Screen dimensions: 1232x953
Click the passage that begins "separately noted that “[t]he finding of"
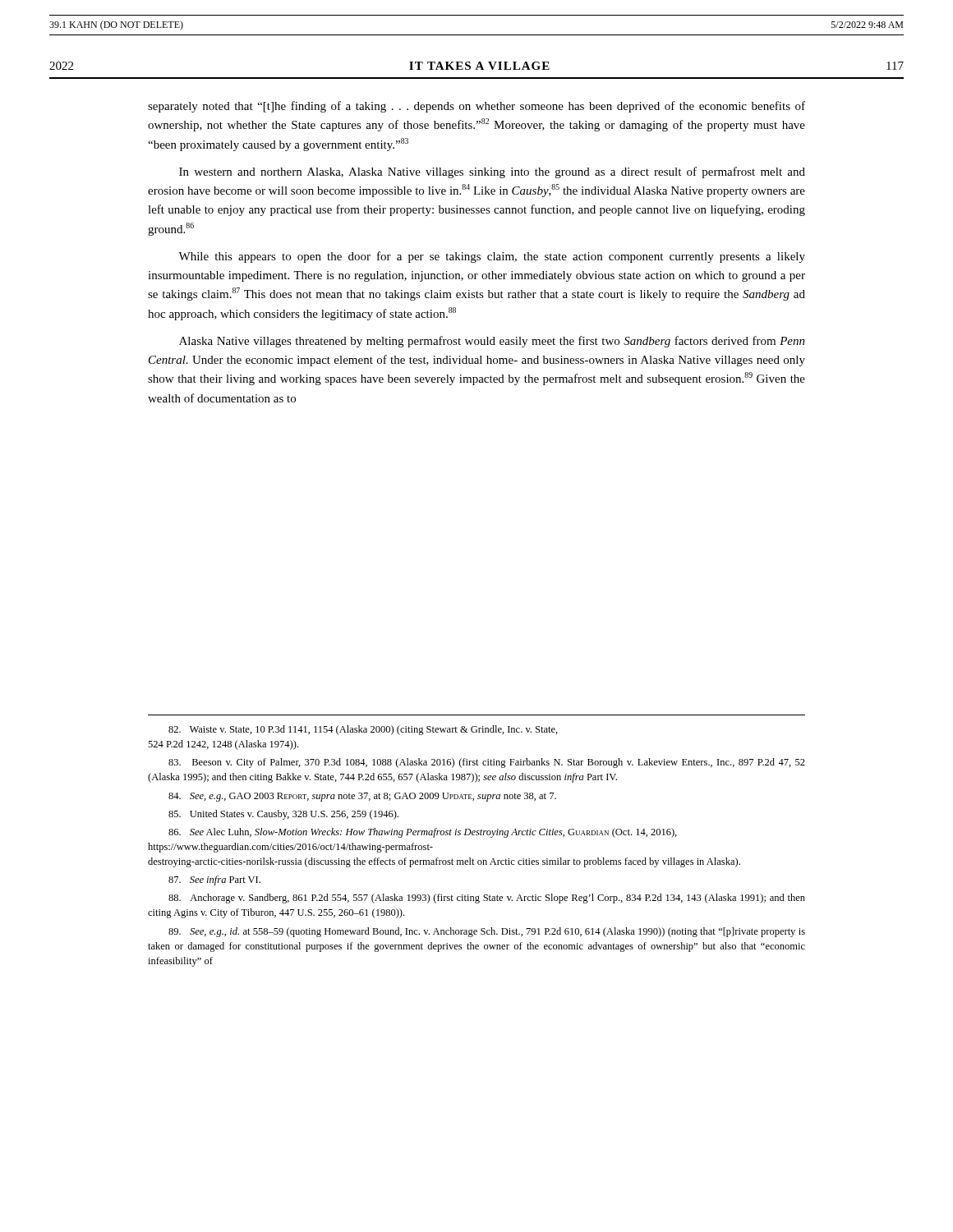(x=476, y=126)
